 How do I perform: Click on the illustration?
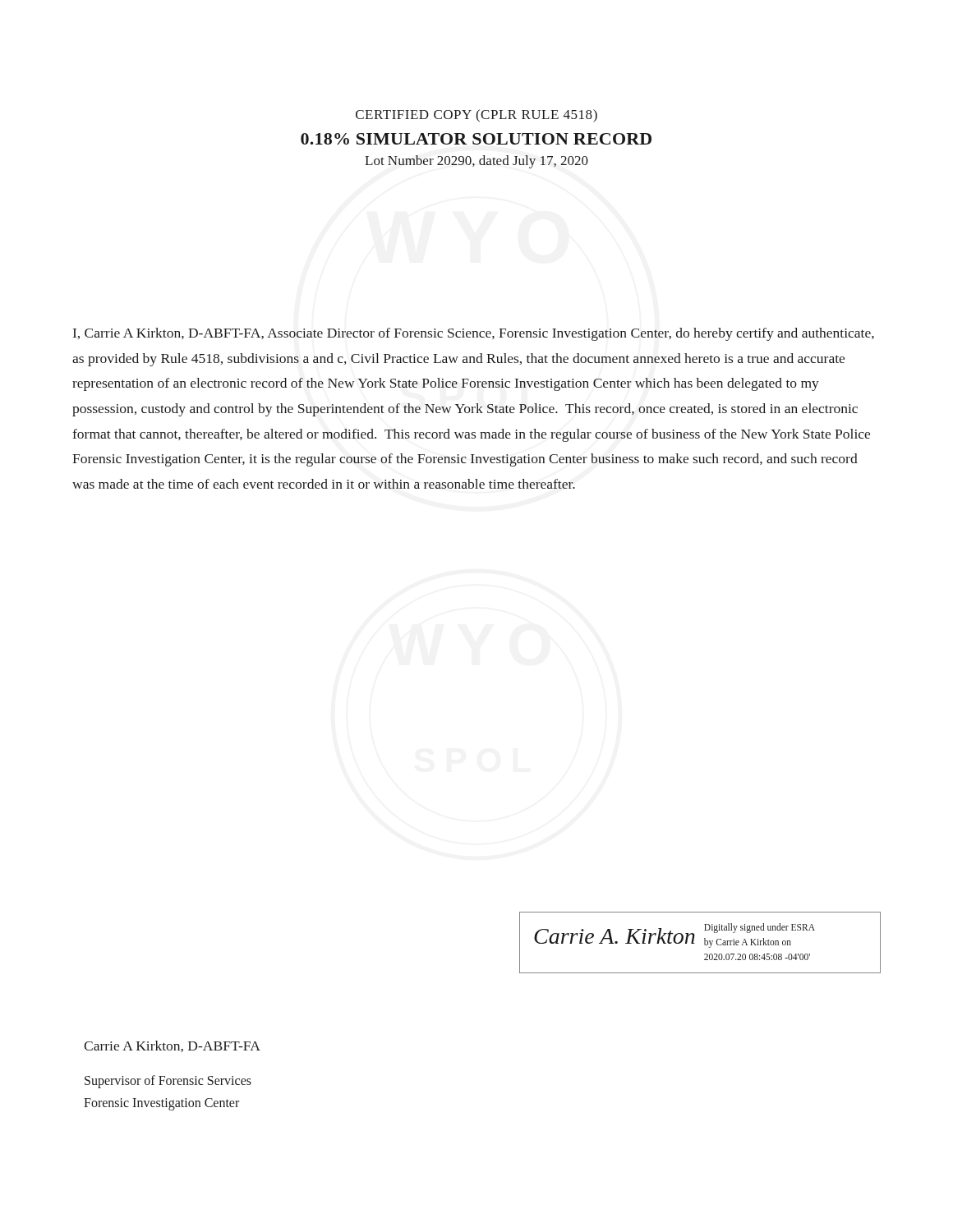pyautogui.click(x=700, y=950)
